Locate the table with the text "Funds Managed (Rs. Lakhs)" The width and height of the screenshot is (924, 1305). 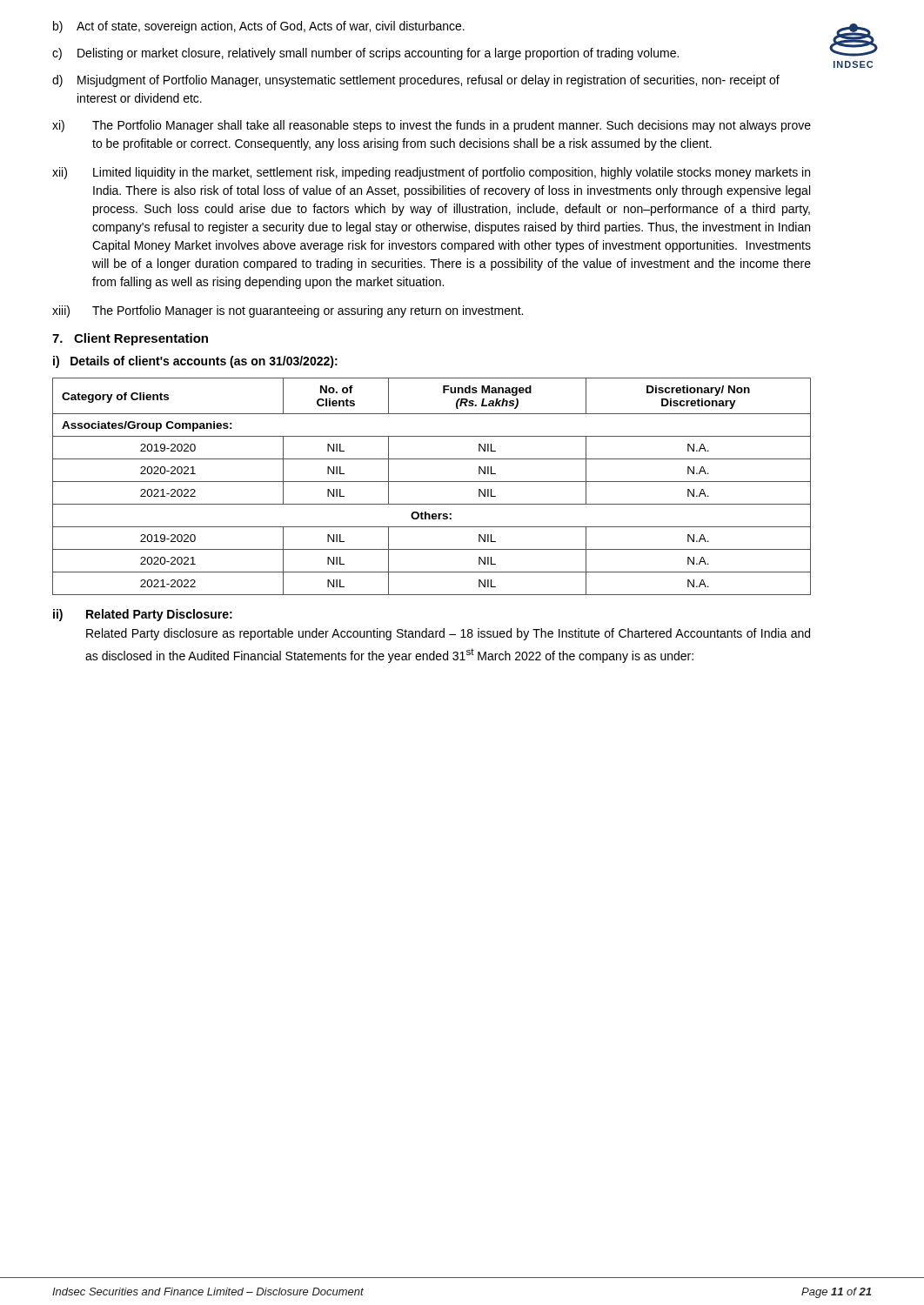tap(432, 486)
